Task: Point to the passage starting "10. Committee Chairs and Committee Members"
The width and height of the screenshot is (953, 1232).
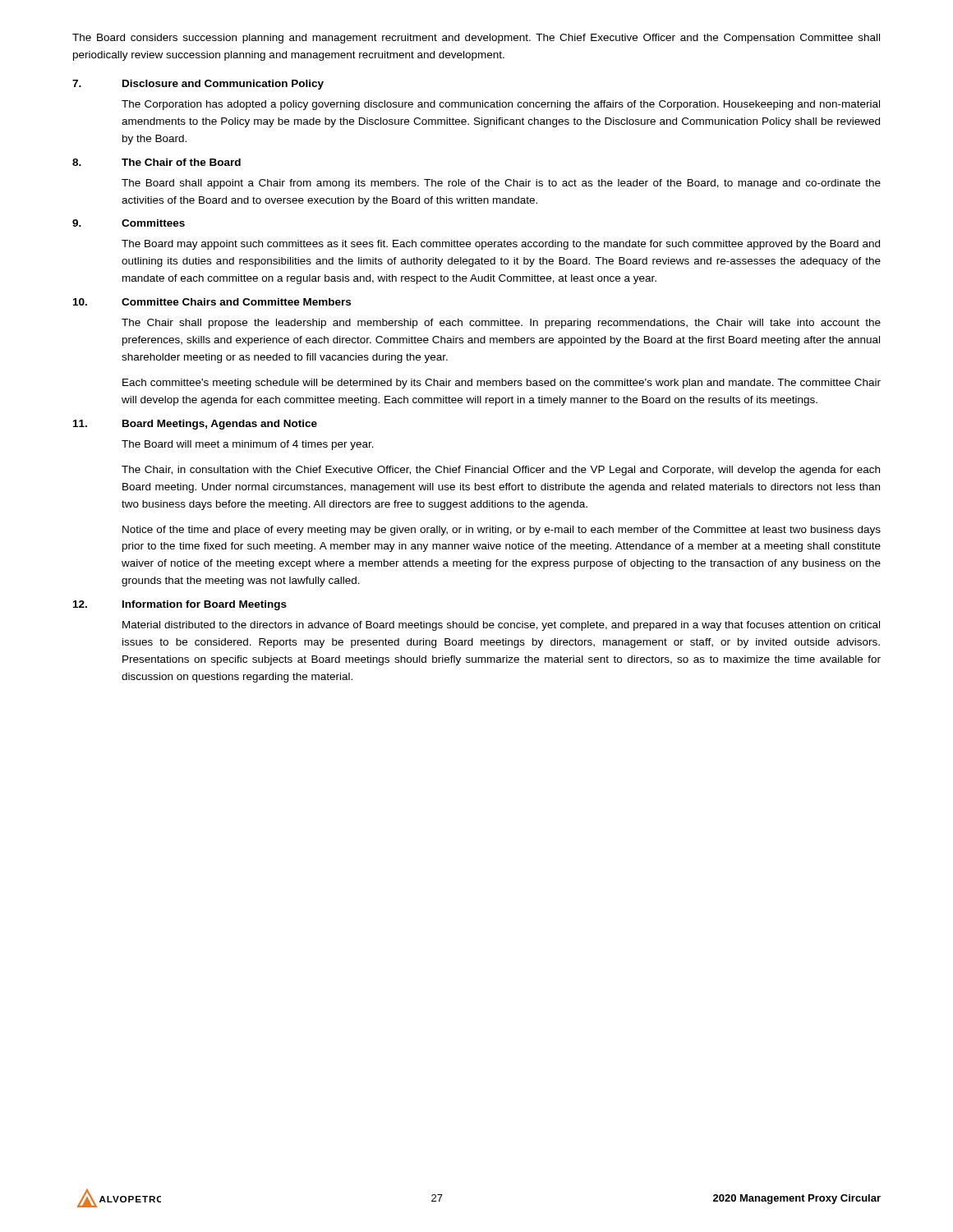Action: point(212,302)
